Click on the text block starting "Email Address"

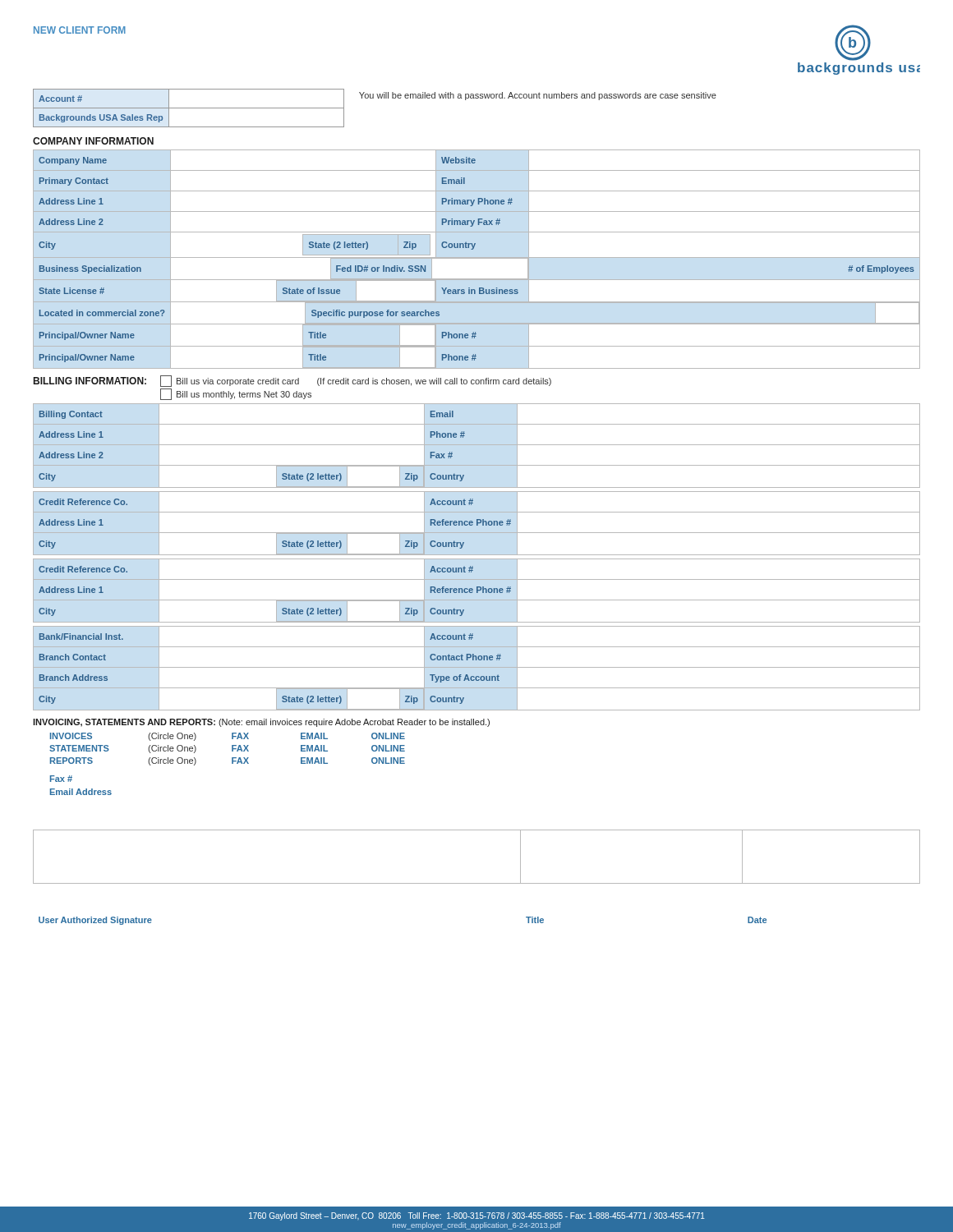81,792
